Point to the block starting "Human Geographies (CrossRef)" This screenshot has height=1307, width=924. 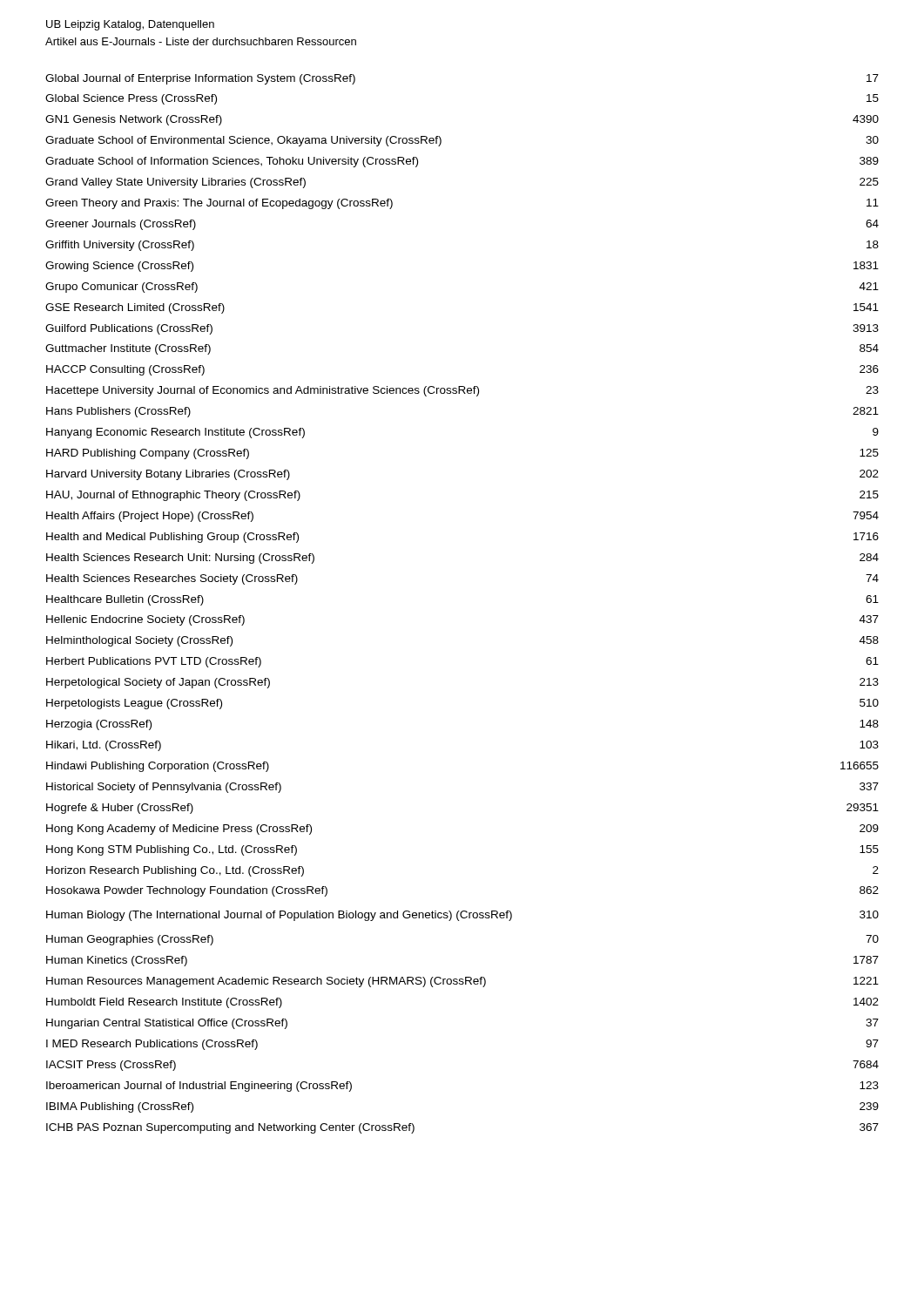[128, 940]
